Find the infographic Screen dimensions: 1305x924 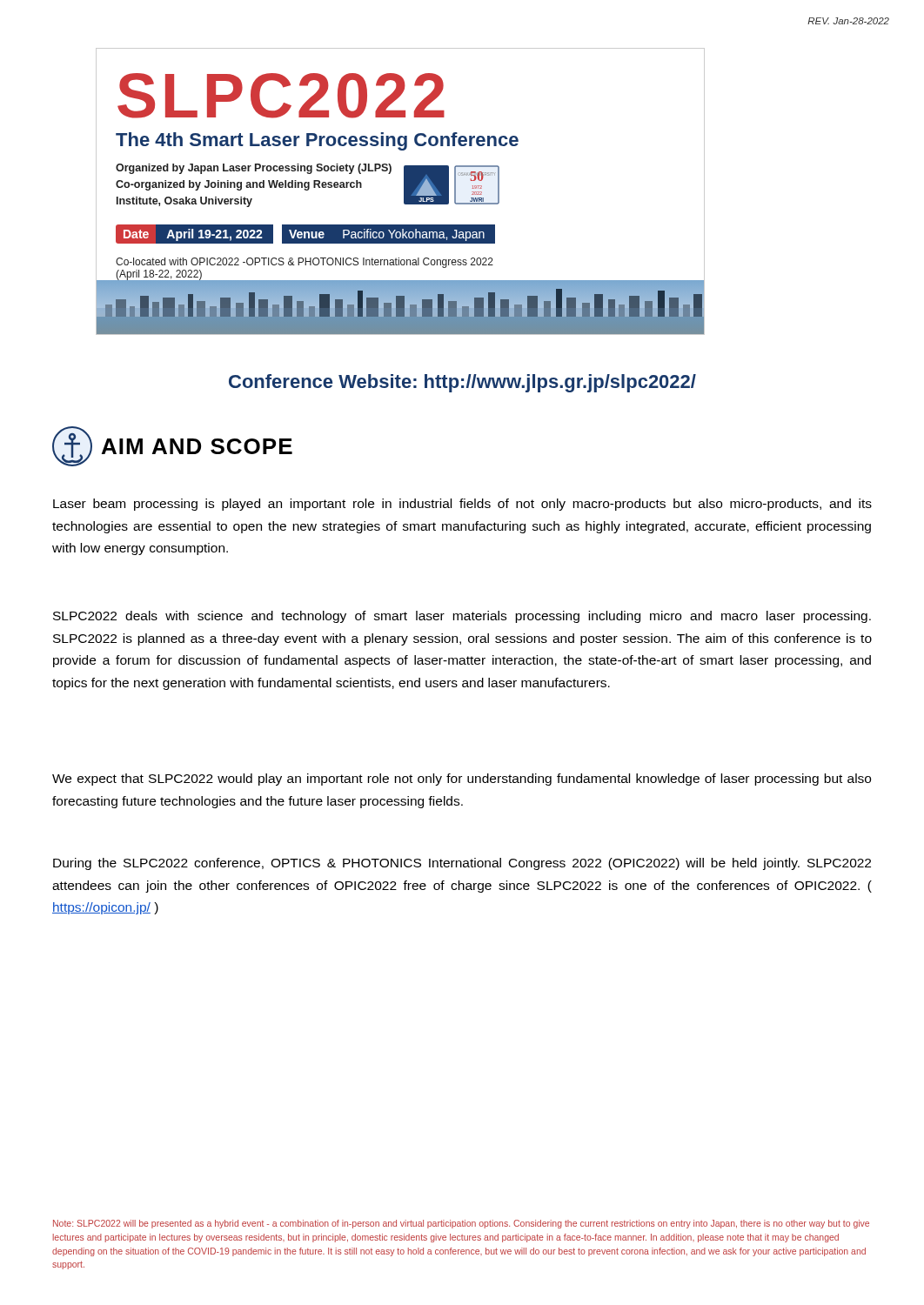(400, 192)
